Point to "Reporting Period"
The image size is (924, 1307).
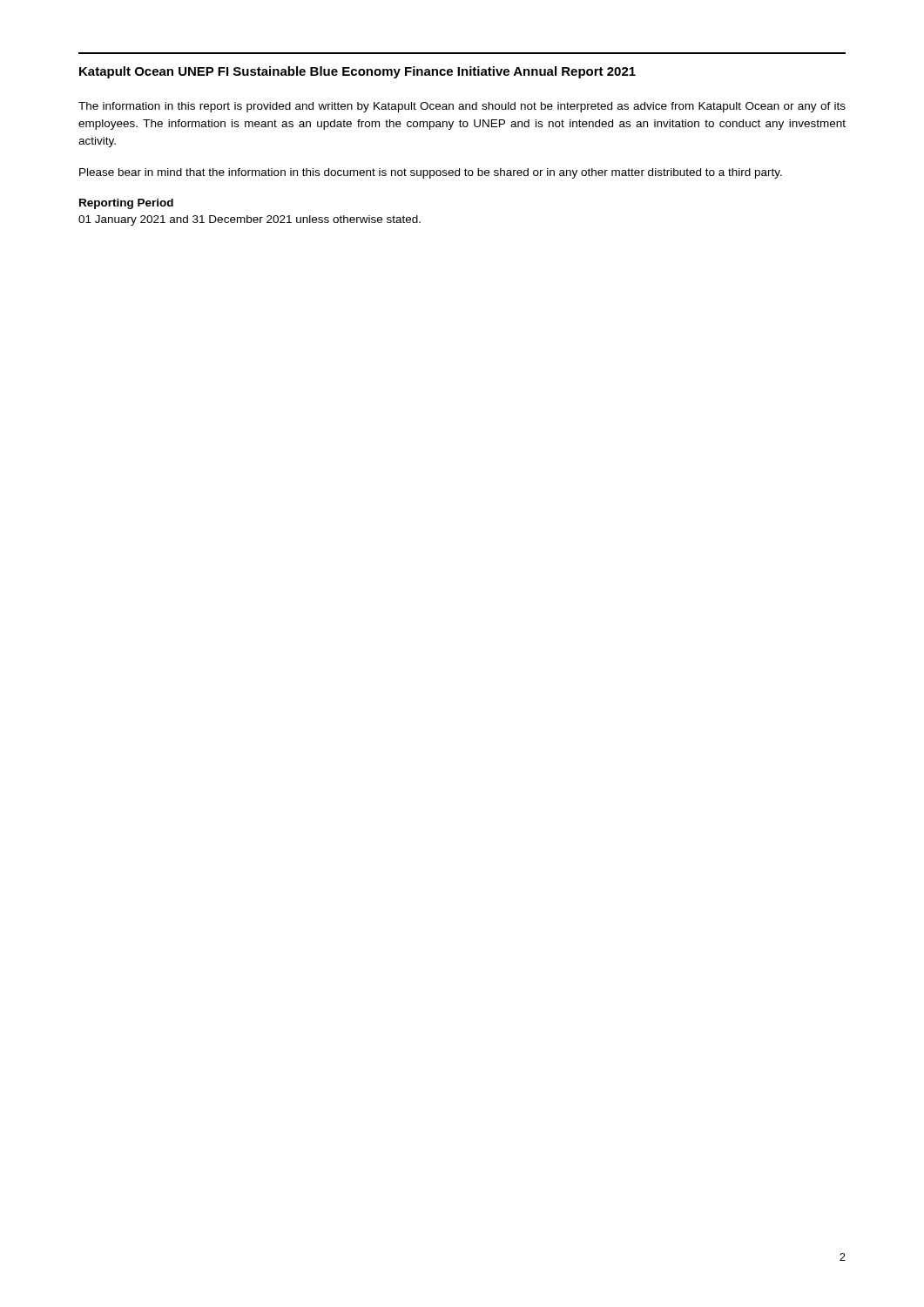point(126,202)
